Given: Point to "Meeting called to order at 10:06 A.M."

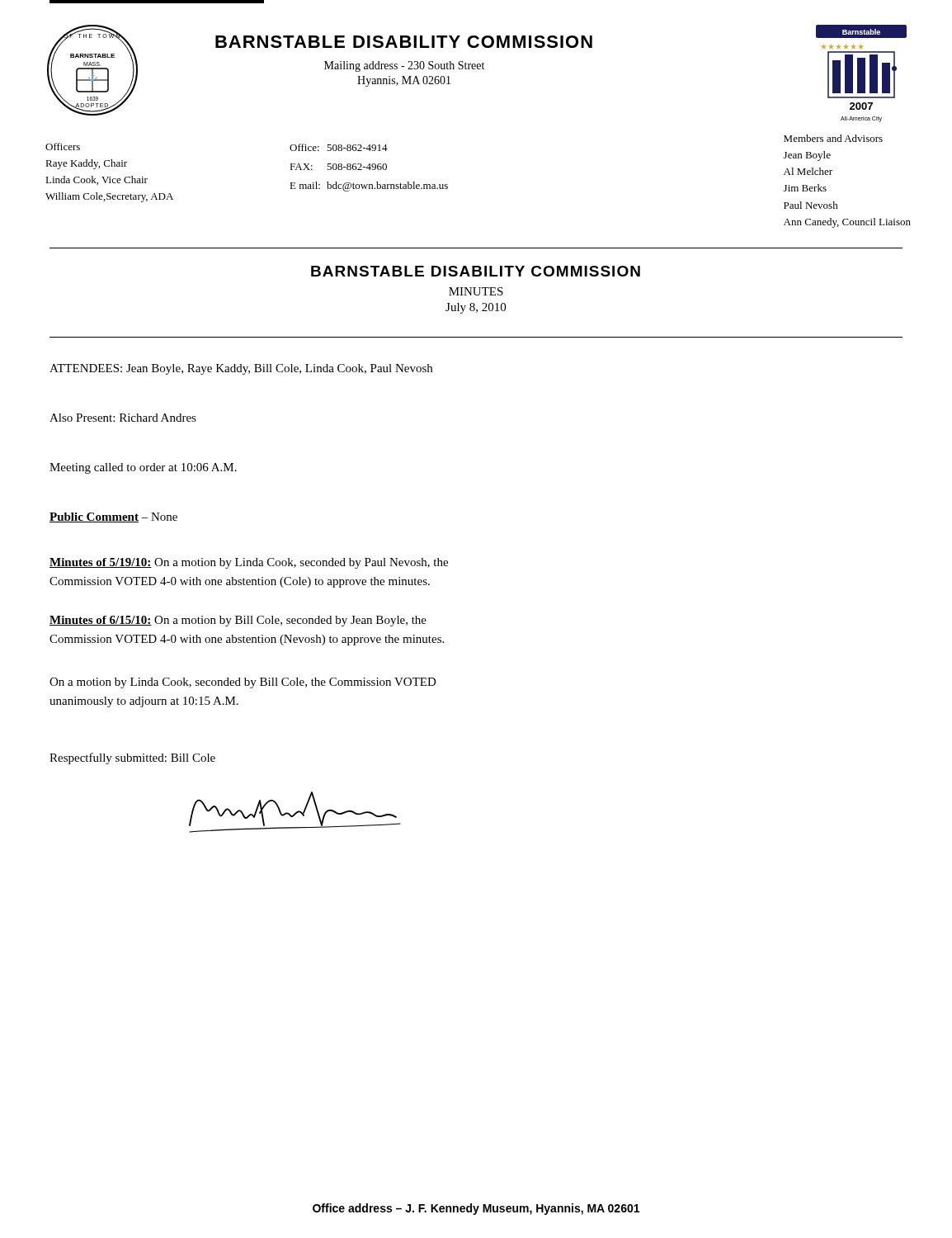Looking at the screenshot, I should [143, 467].
